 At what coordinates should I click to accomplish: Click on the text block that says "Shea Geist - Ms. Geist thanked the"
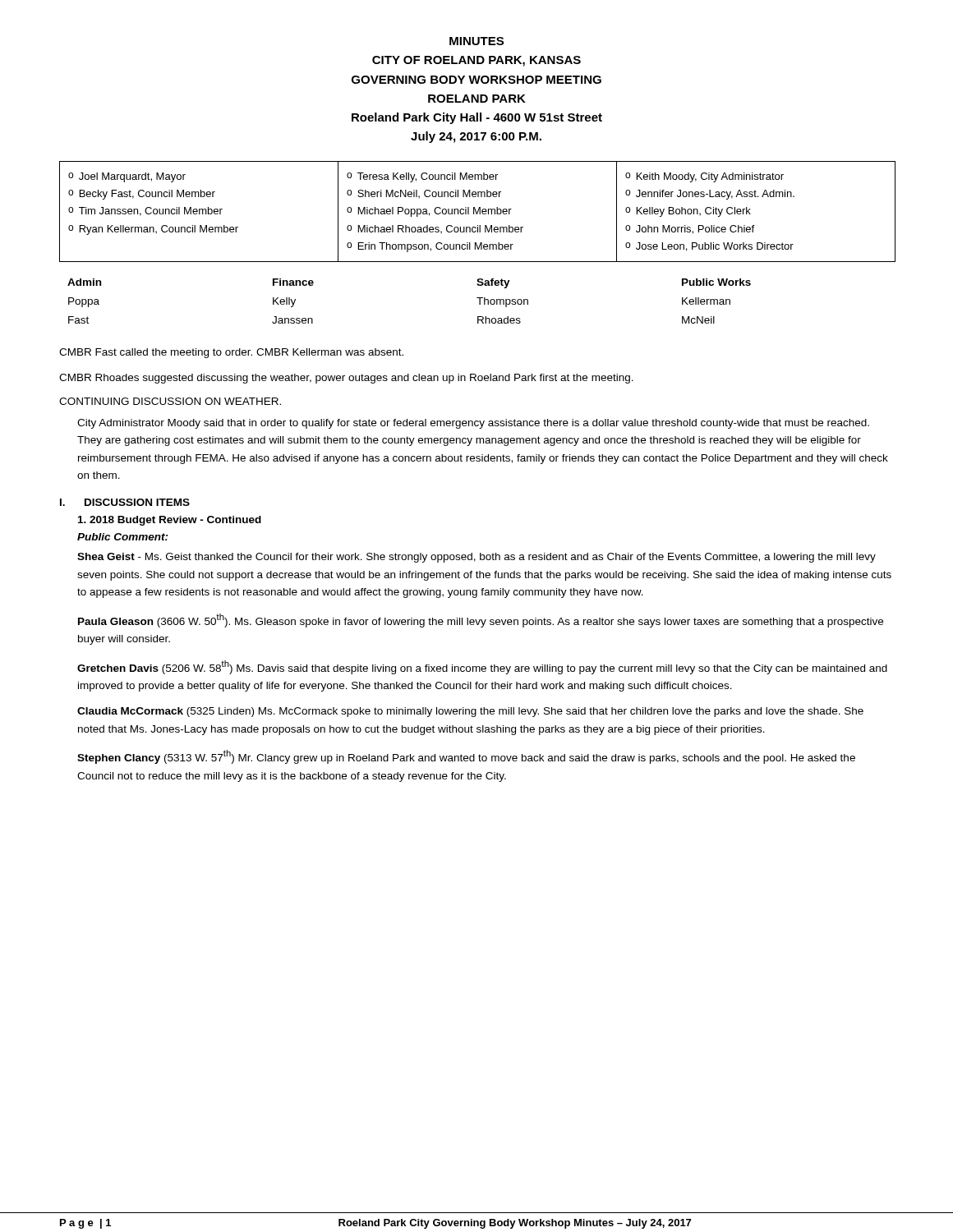484,574
